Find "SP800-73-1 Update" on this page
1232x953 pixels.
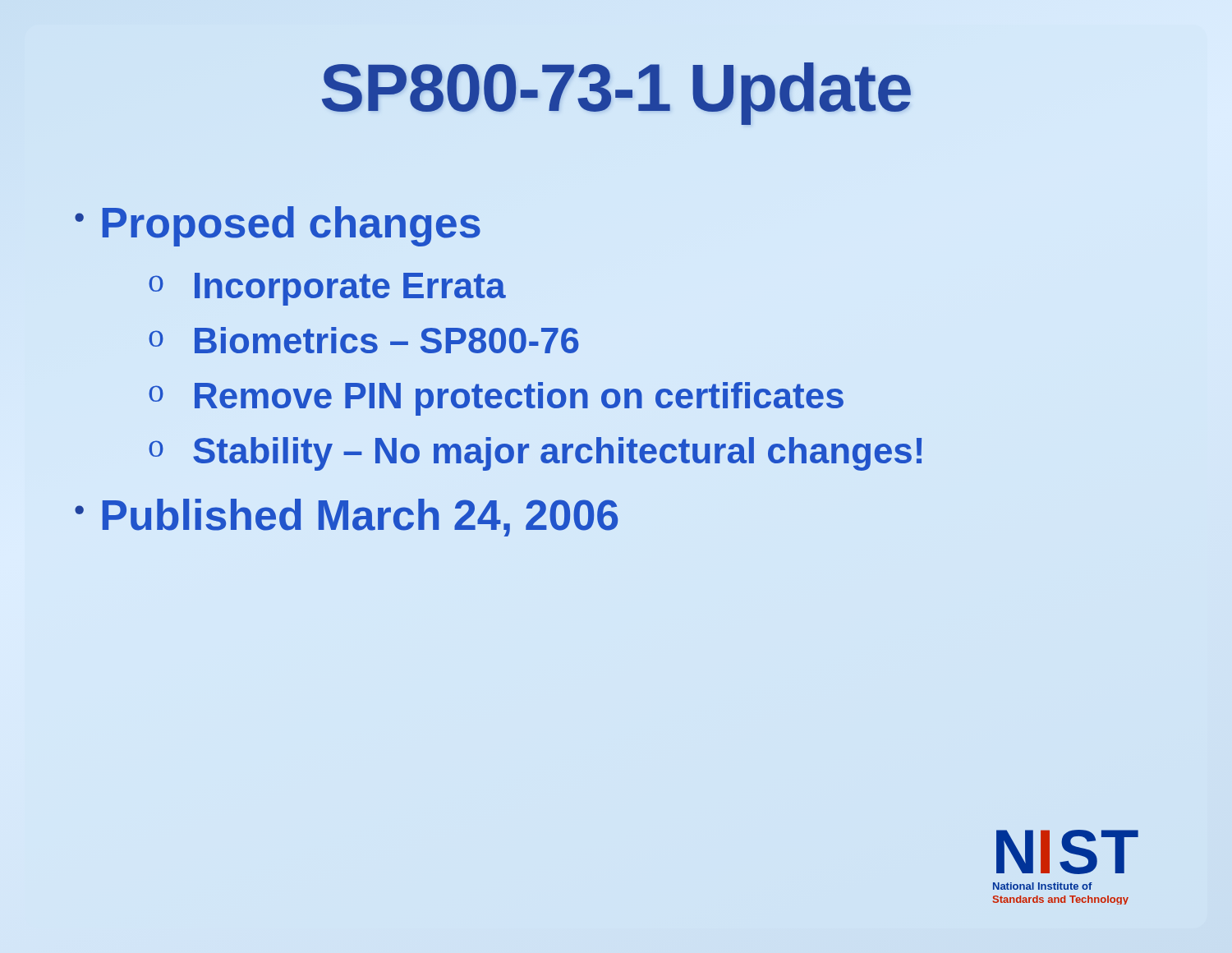click(x=616, y=88)
